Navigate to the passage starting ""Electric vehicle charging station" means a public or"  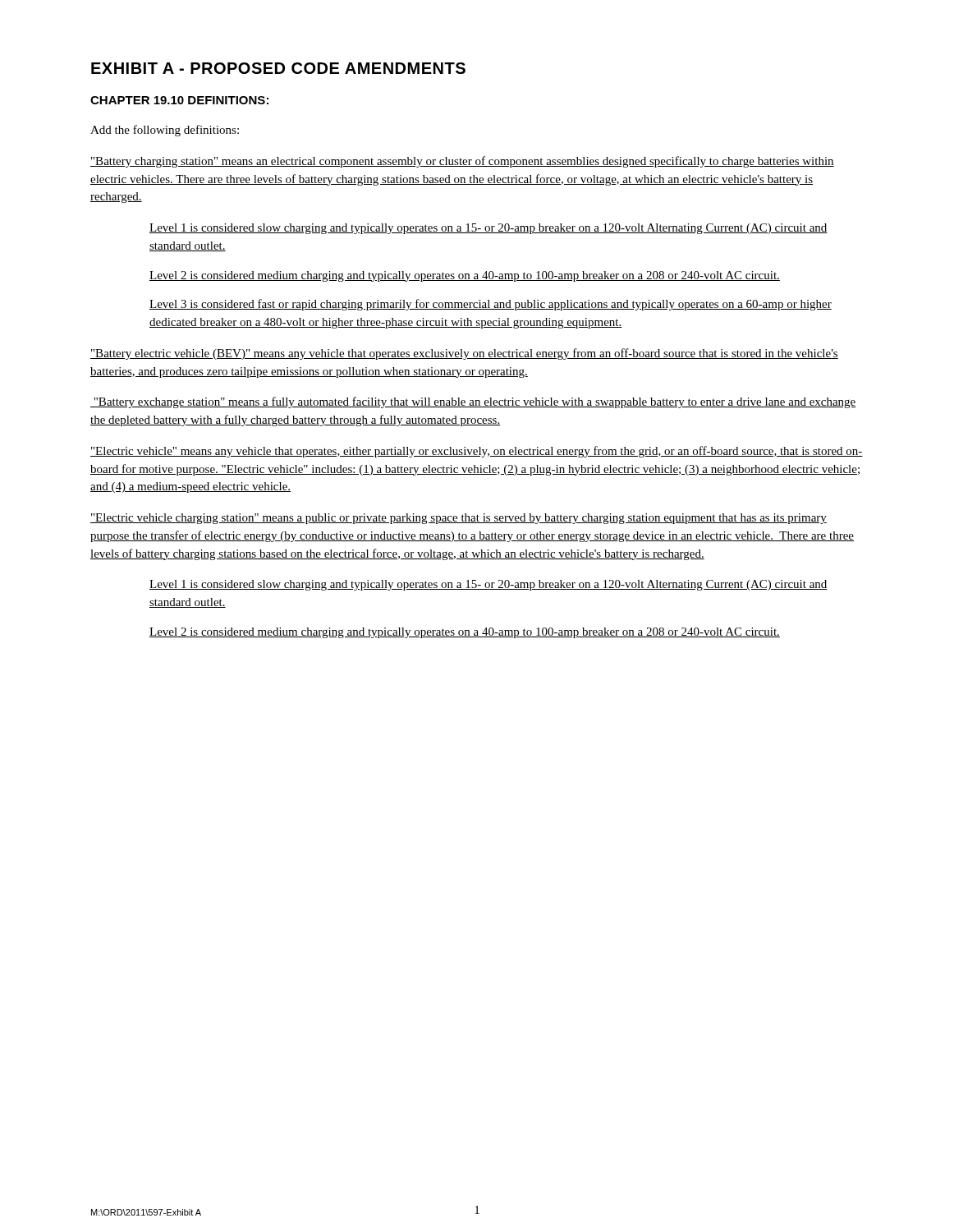tap(472, 535)
